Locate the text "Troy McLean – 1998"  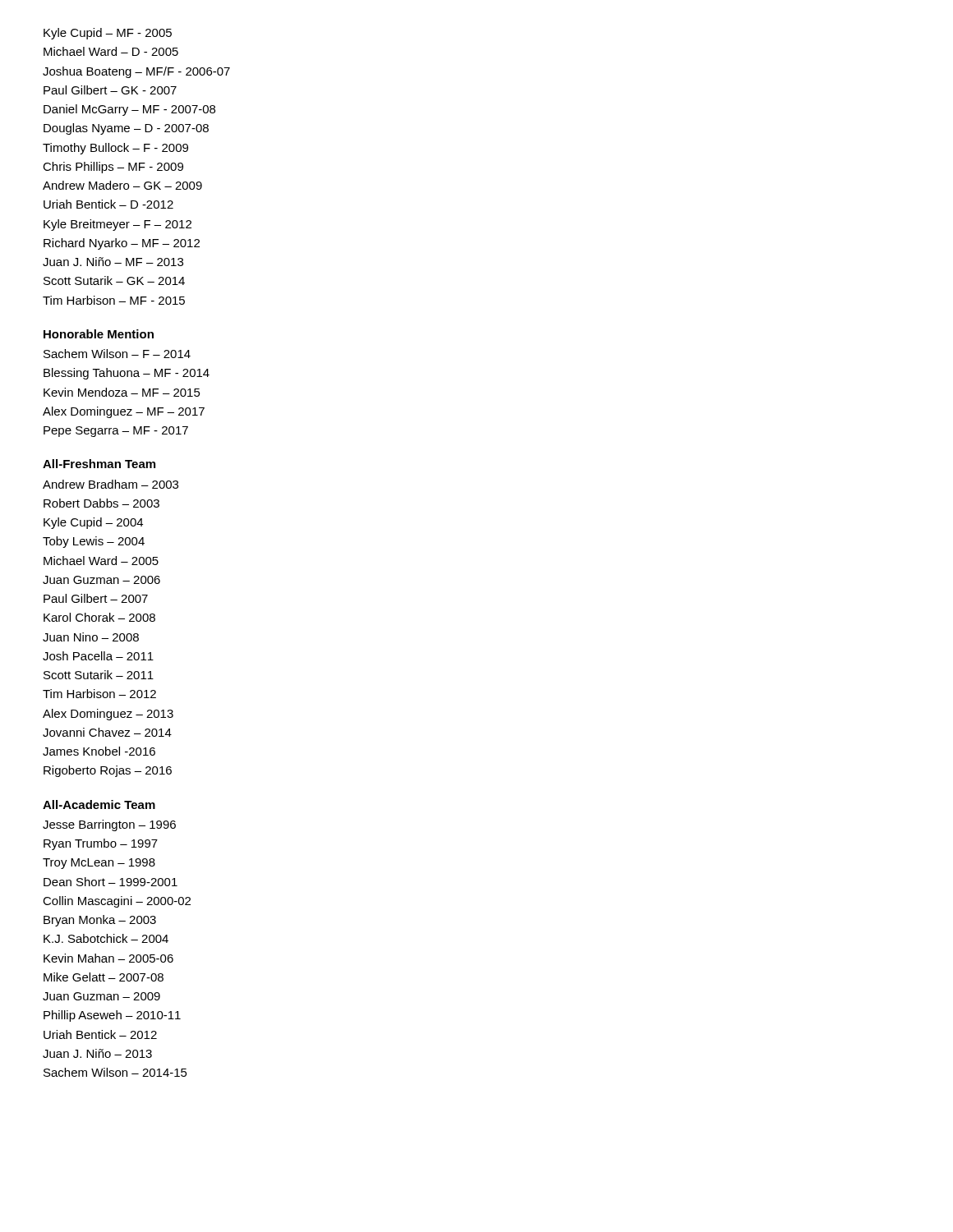99,862
